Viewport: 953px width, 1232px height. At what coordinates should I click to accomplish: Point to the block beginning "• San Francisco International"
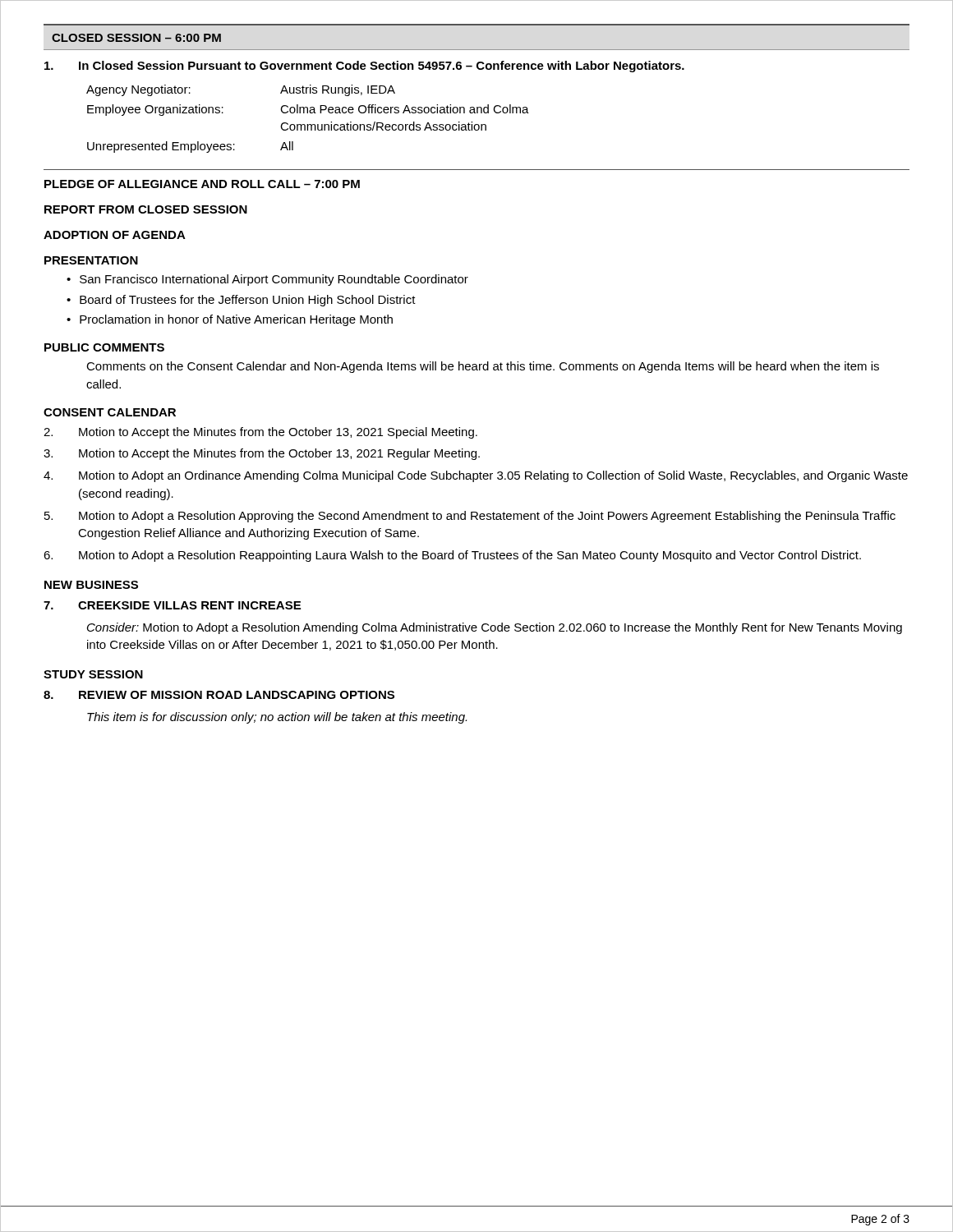267,279
